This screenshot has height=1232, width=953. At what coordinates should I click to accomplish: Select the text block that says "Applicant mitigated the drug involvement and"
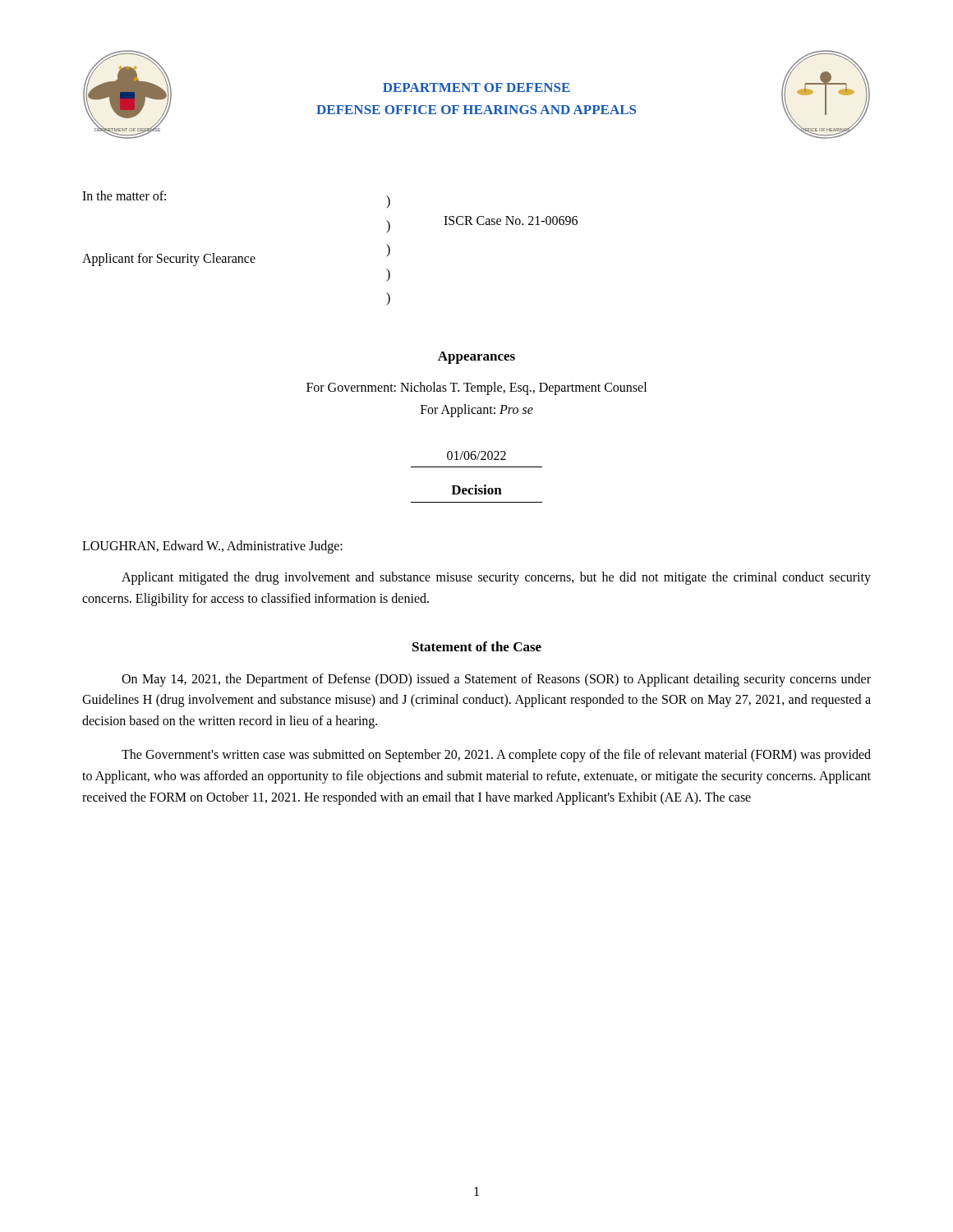click(x=476, y=588)
